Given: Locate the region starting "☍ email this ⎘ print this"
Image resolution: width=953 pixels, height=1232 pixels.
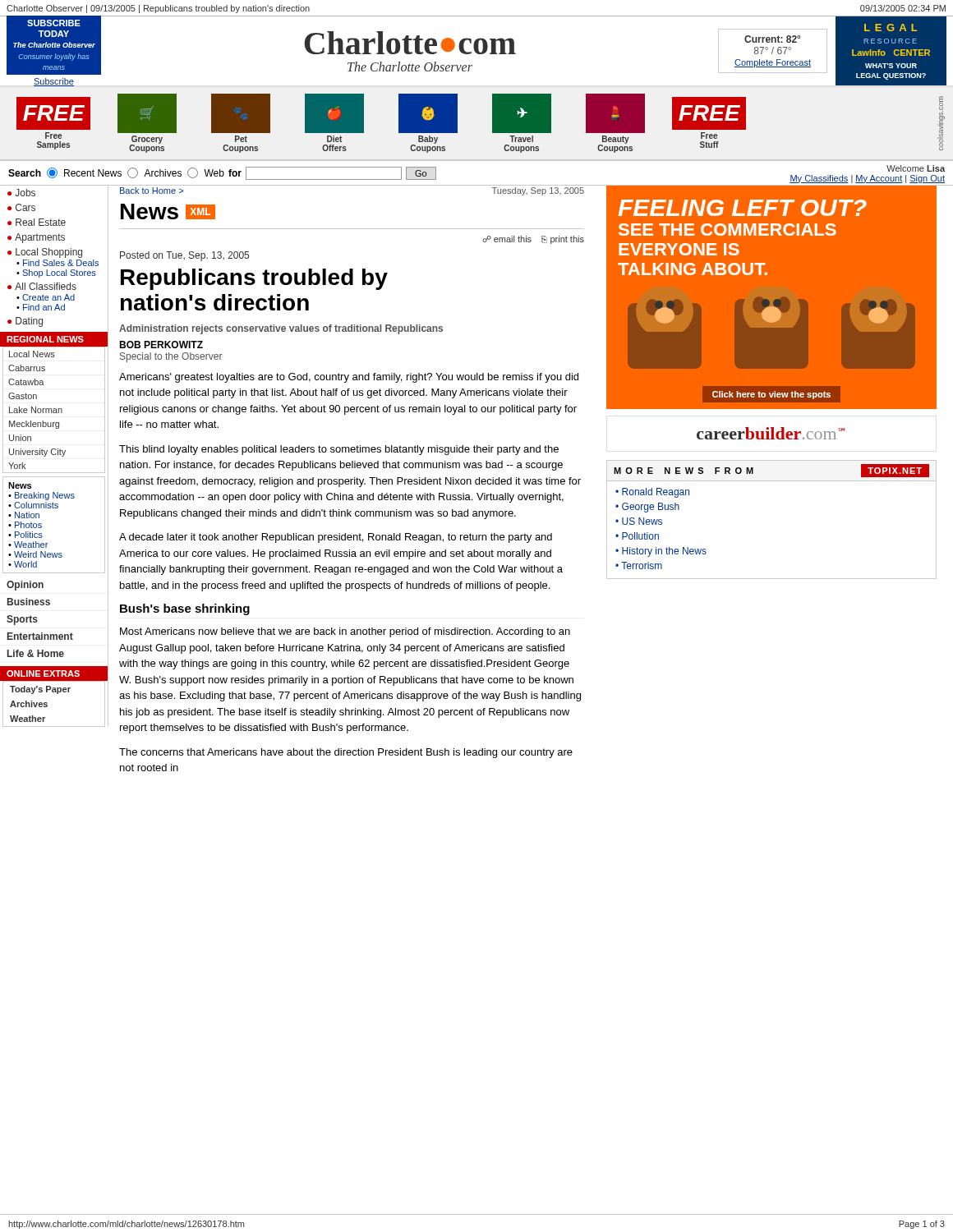Looking at the screenshot, I should (533, 239).
